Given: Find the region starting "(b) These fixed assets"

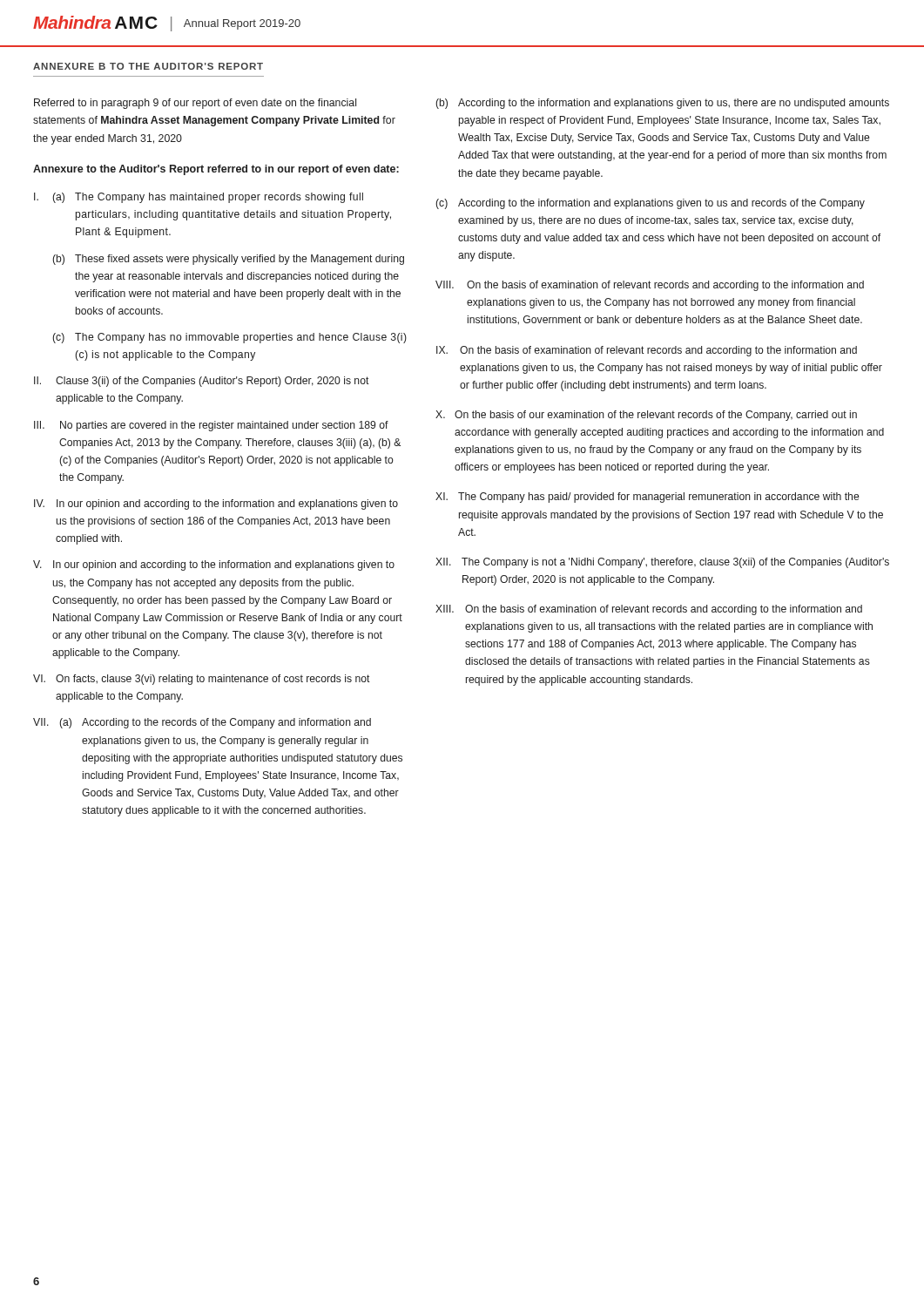Looking at the screenshot, I should [x=230, y=285].
